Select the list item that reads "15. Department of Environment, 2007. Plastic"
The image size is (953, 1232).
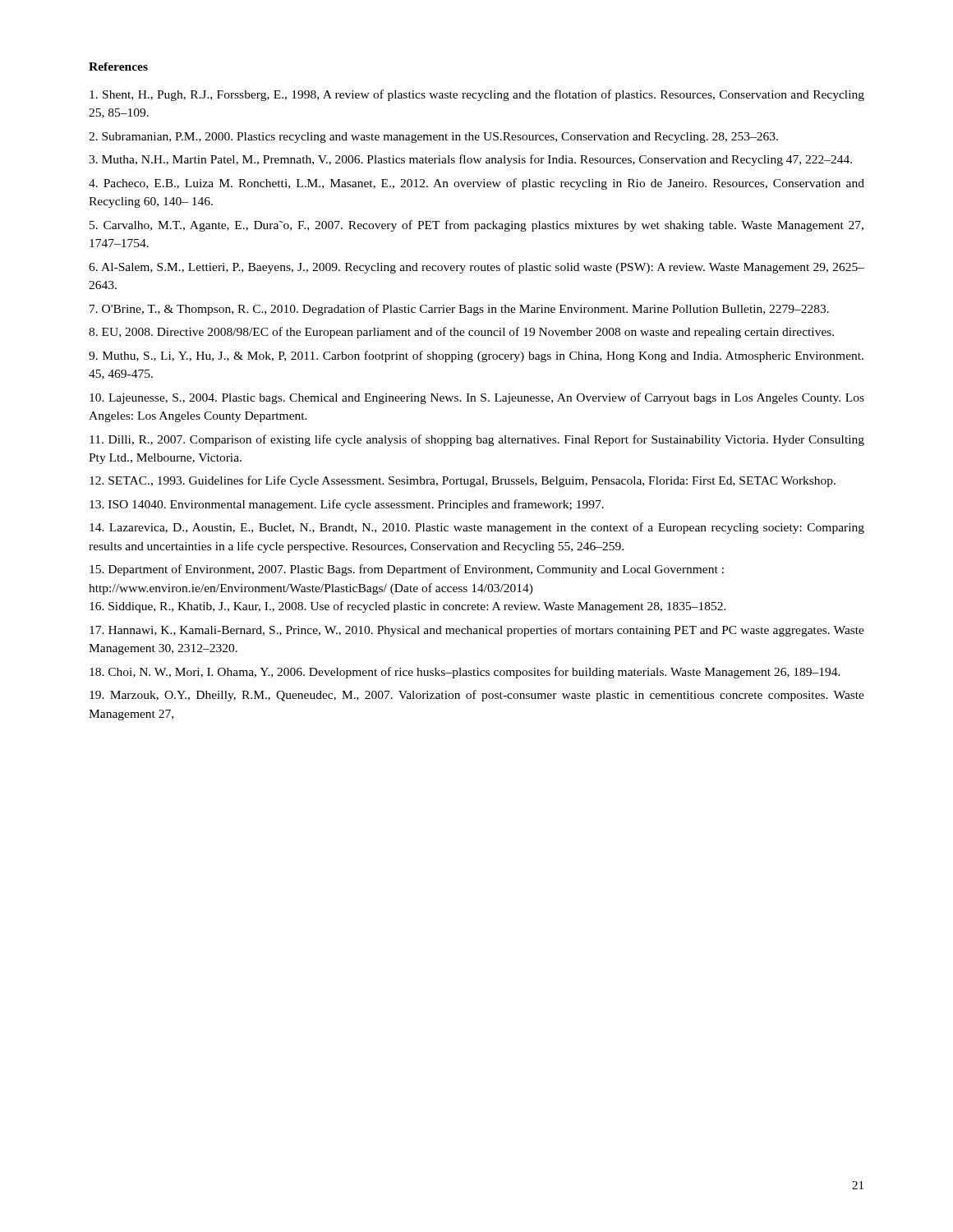[408, 587]
